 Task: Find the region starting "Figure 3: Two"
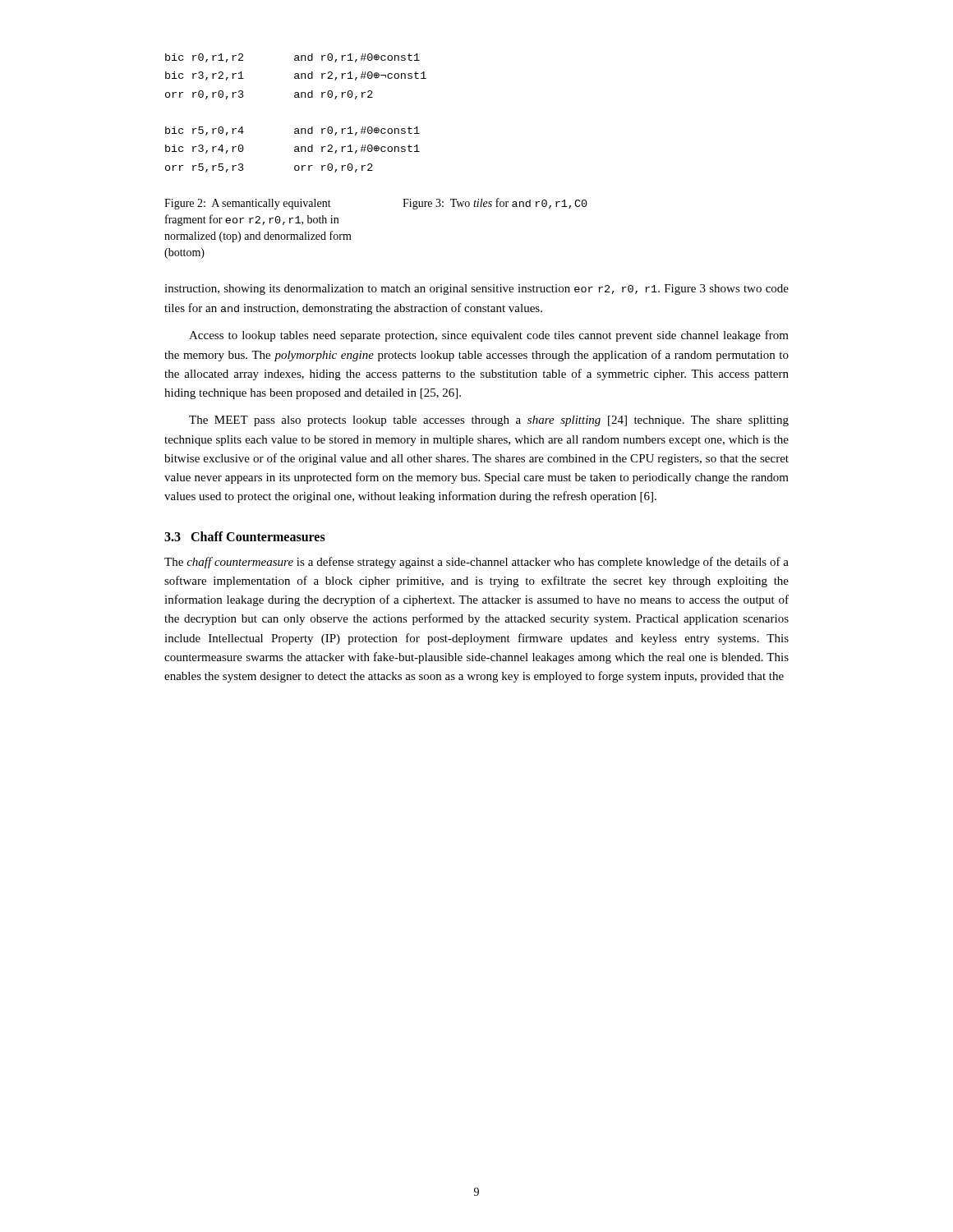coord(495,204)
